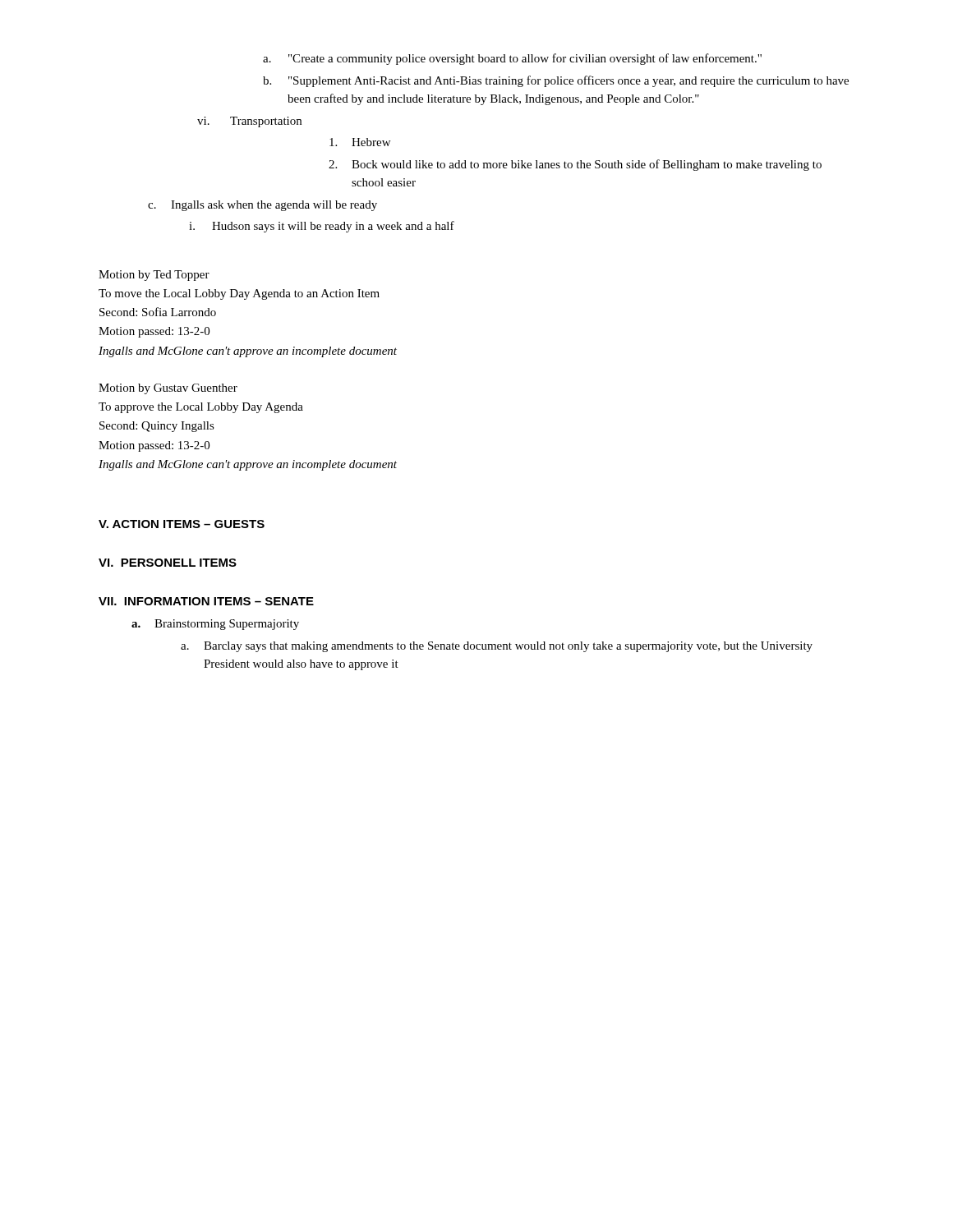Locate the list item that reads "i. Hudson says it will be"
The image size is (953, 1232).
coord(322,227)
